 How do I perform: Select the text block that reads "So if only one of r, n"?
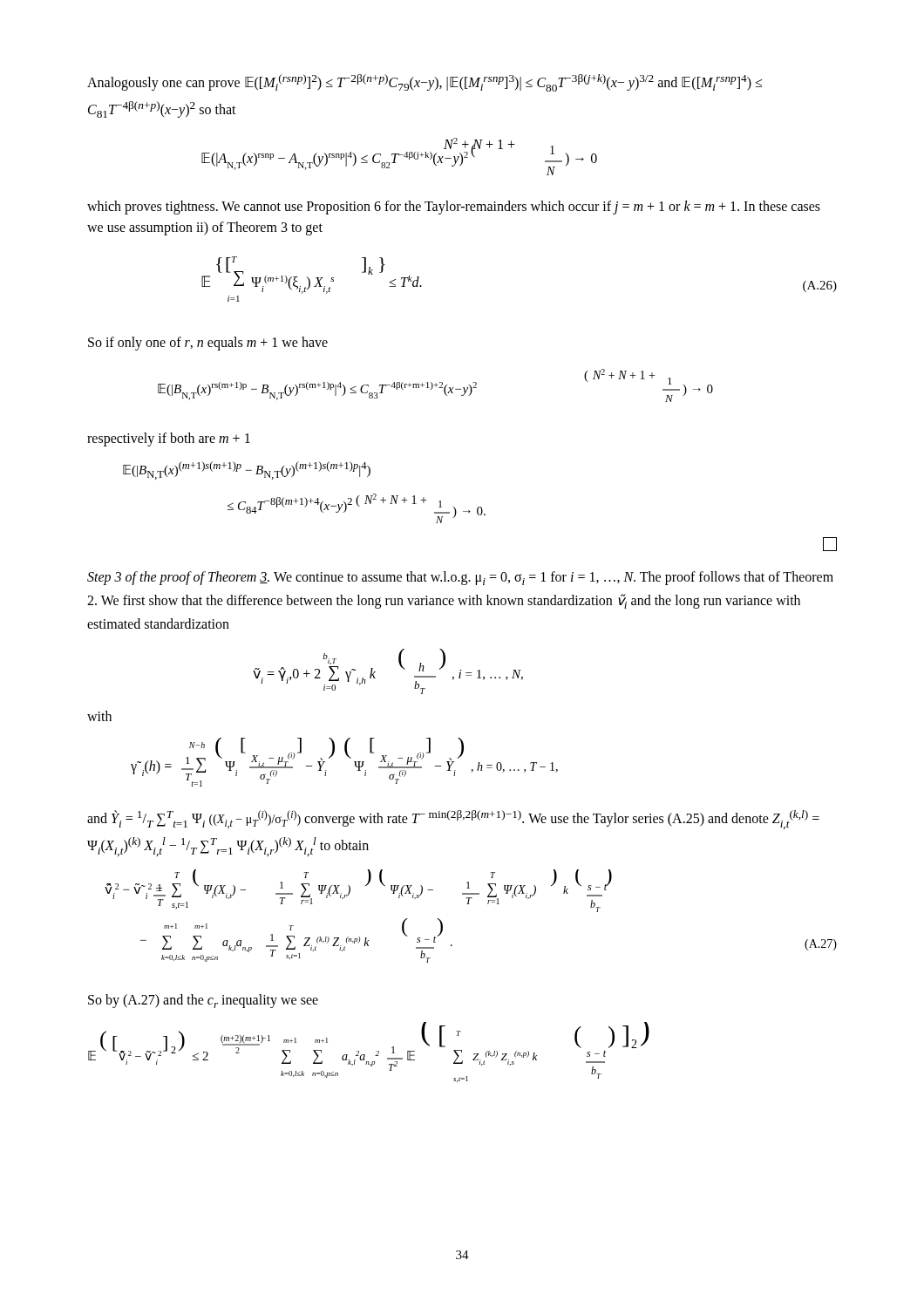207,342
